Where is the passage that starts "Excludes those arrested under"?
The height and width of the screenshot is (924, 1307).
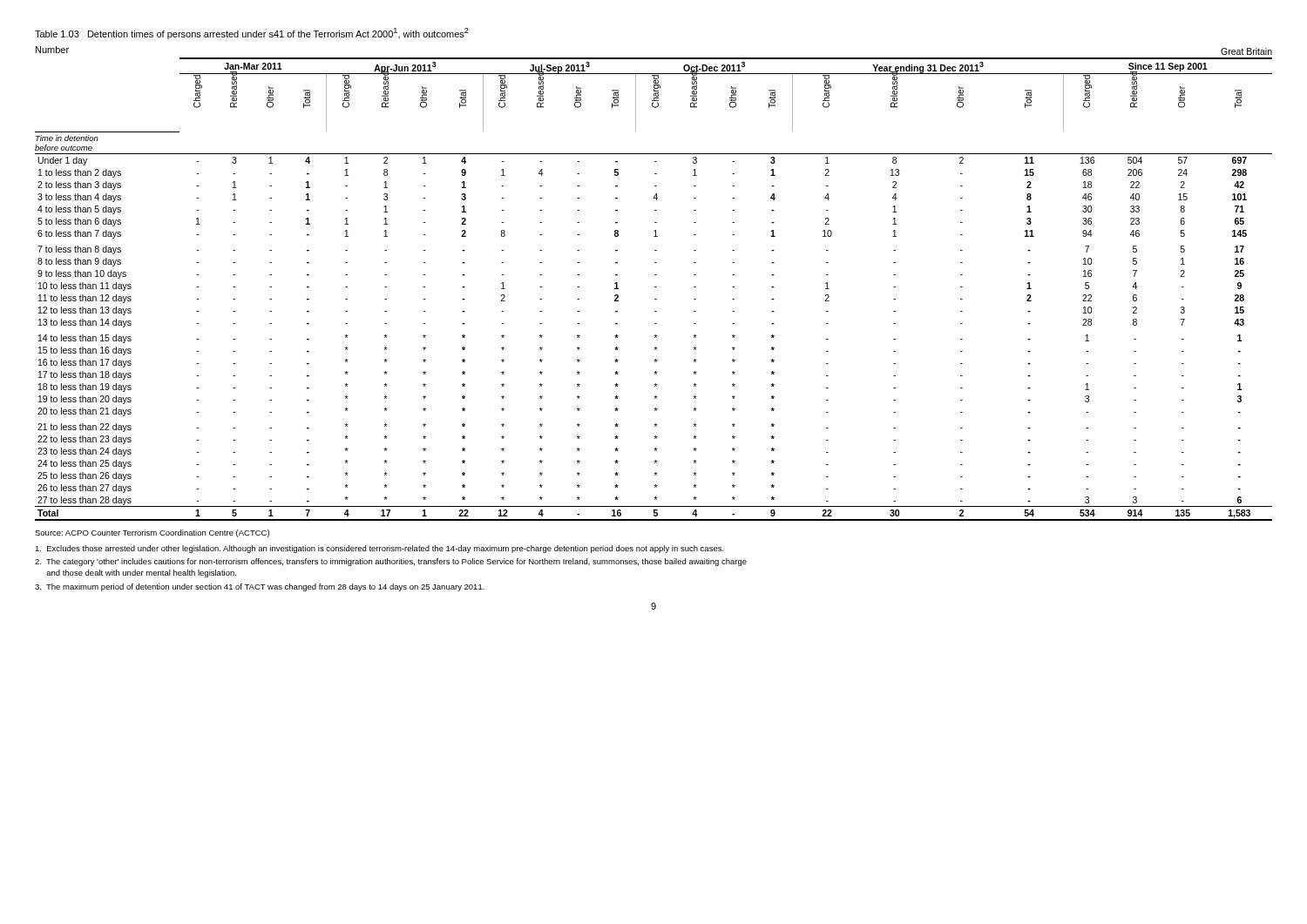[379, 548]
